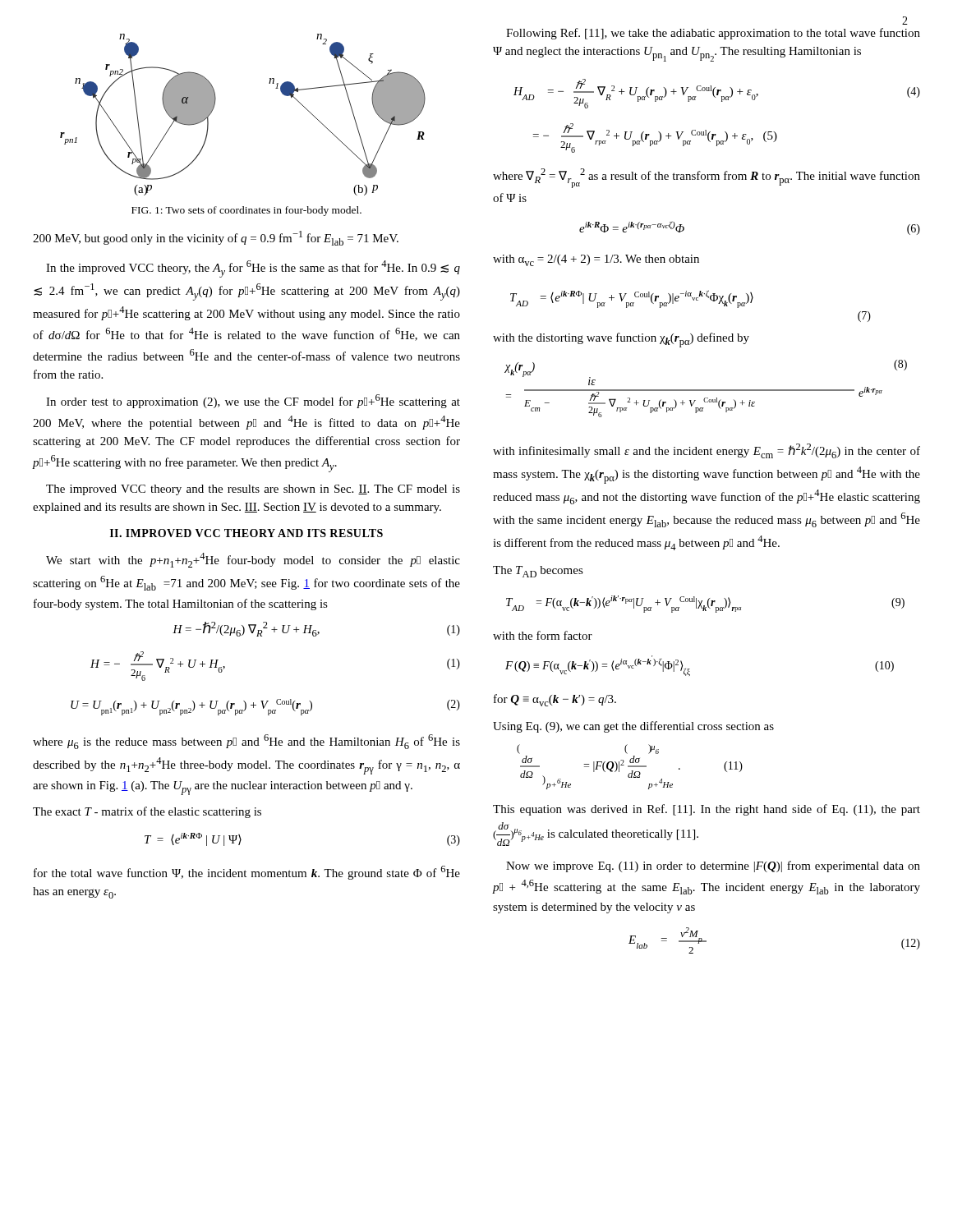
Task: Locate the block of text that opens with "for Q ≡ αvc(k − k′) ="
Action: (555, 701)
